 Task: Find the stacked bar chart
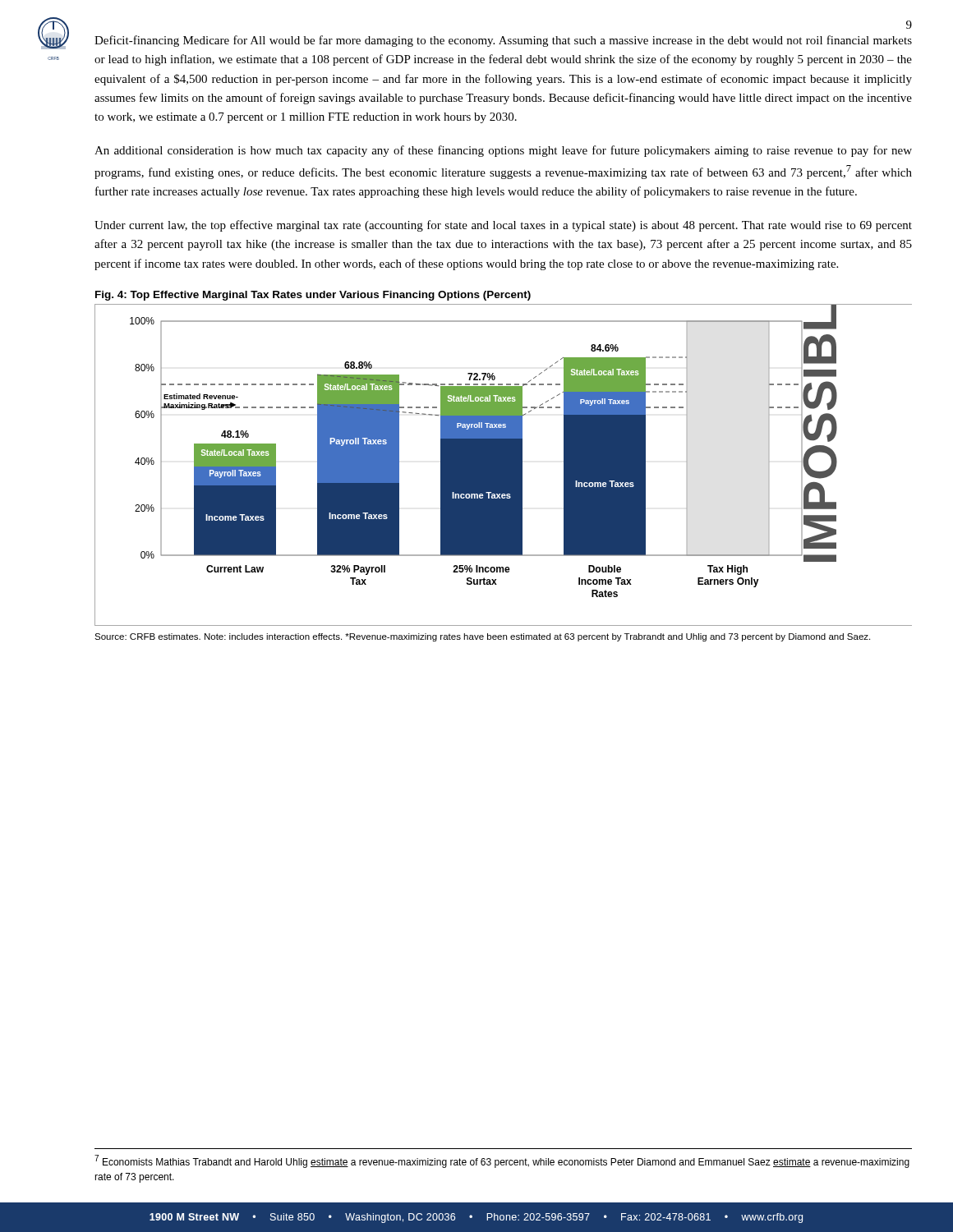[x=503, y=465]
